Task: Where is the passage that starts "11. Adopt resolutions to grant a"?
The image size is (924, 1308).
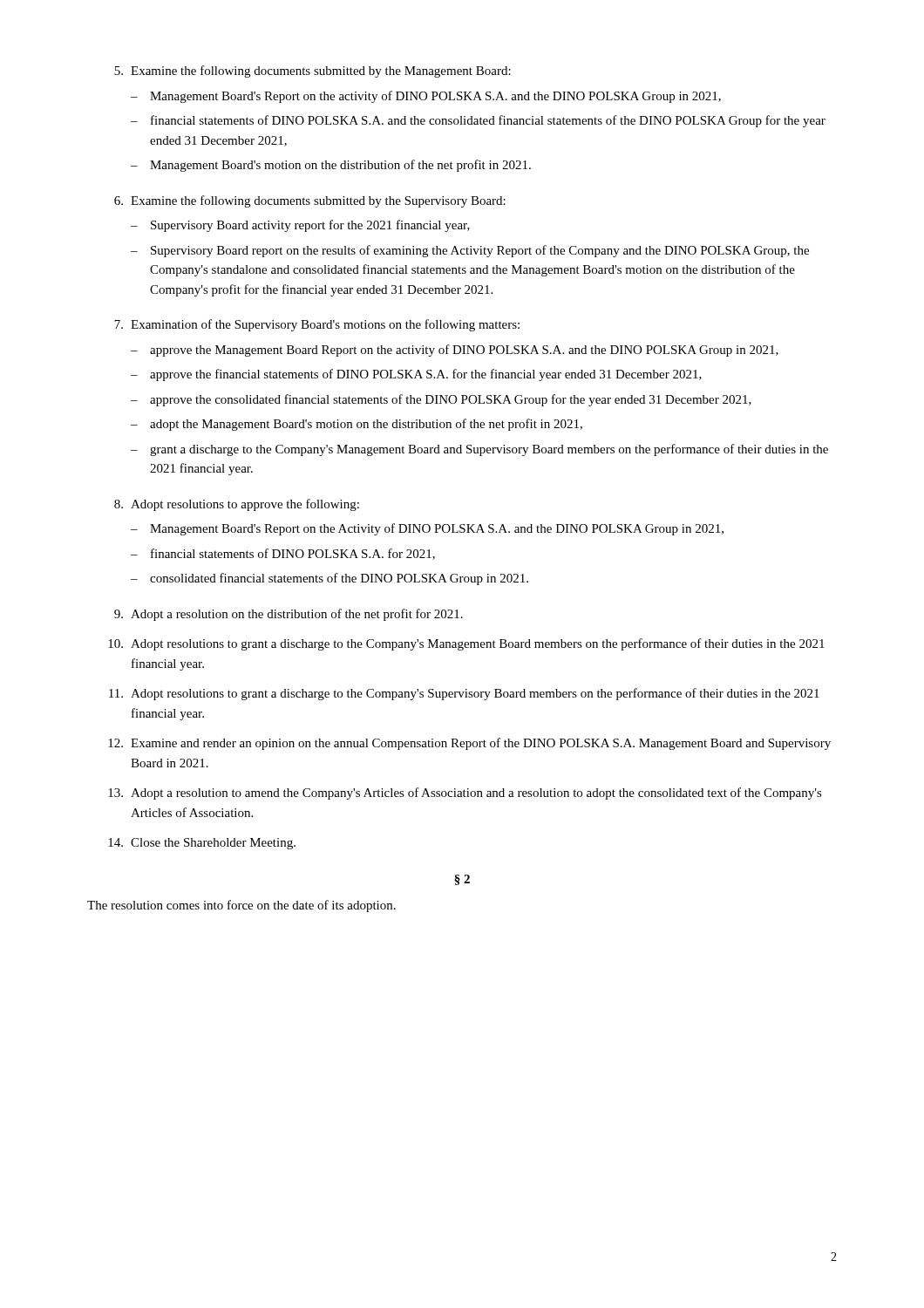Action: (x=462, y=703)
